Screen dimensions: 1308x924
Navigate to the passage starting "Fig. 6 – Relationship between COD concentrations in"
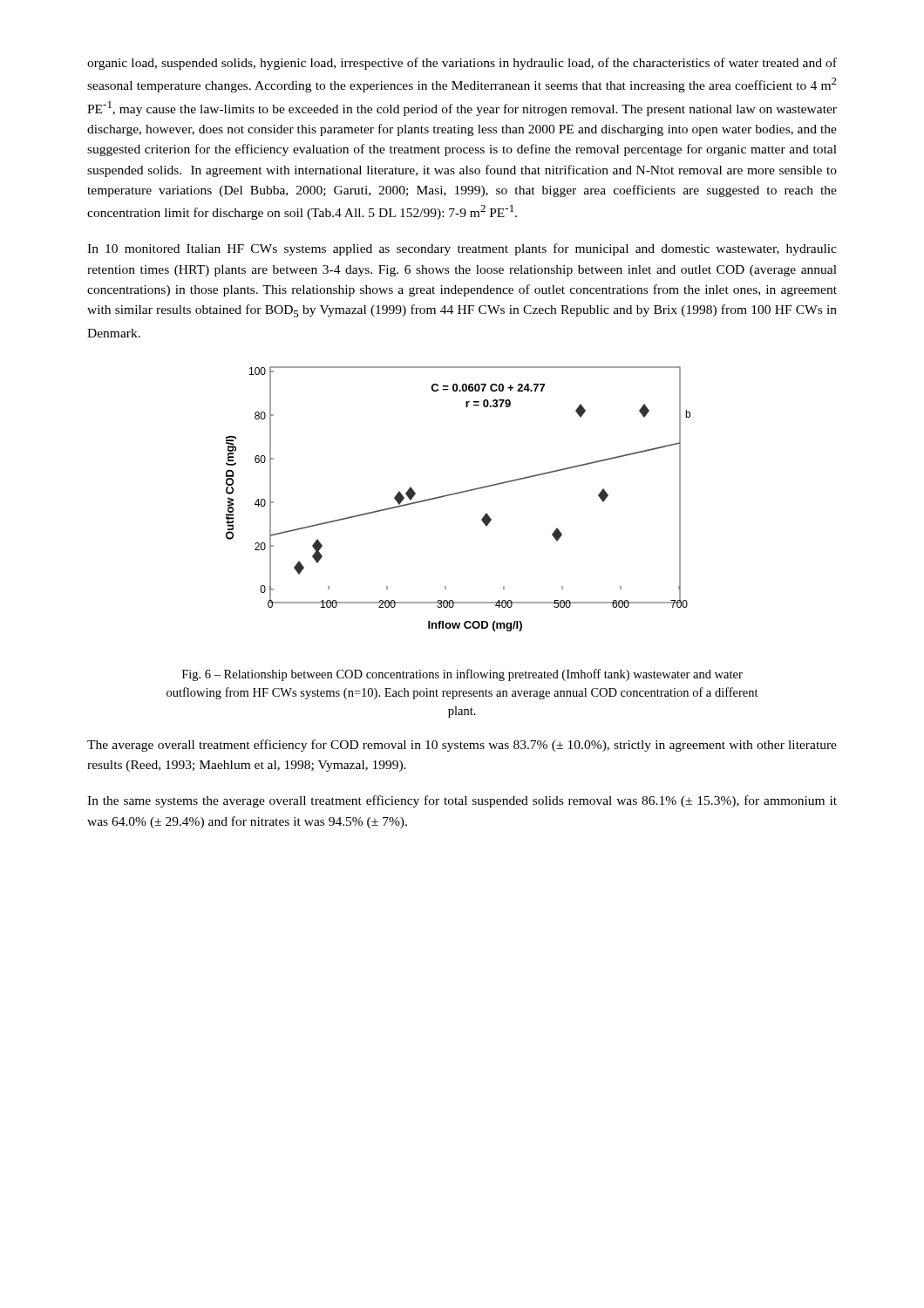click(x=462, y=692)
